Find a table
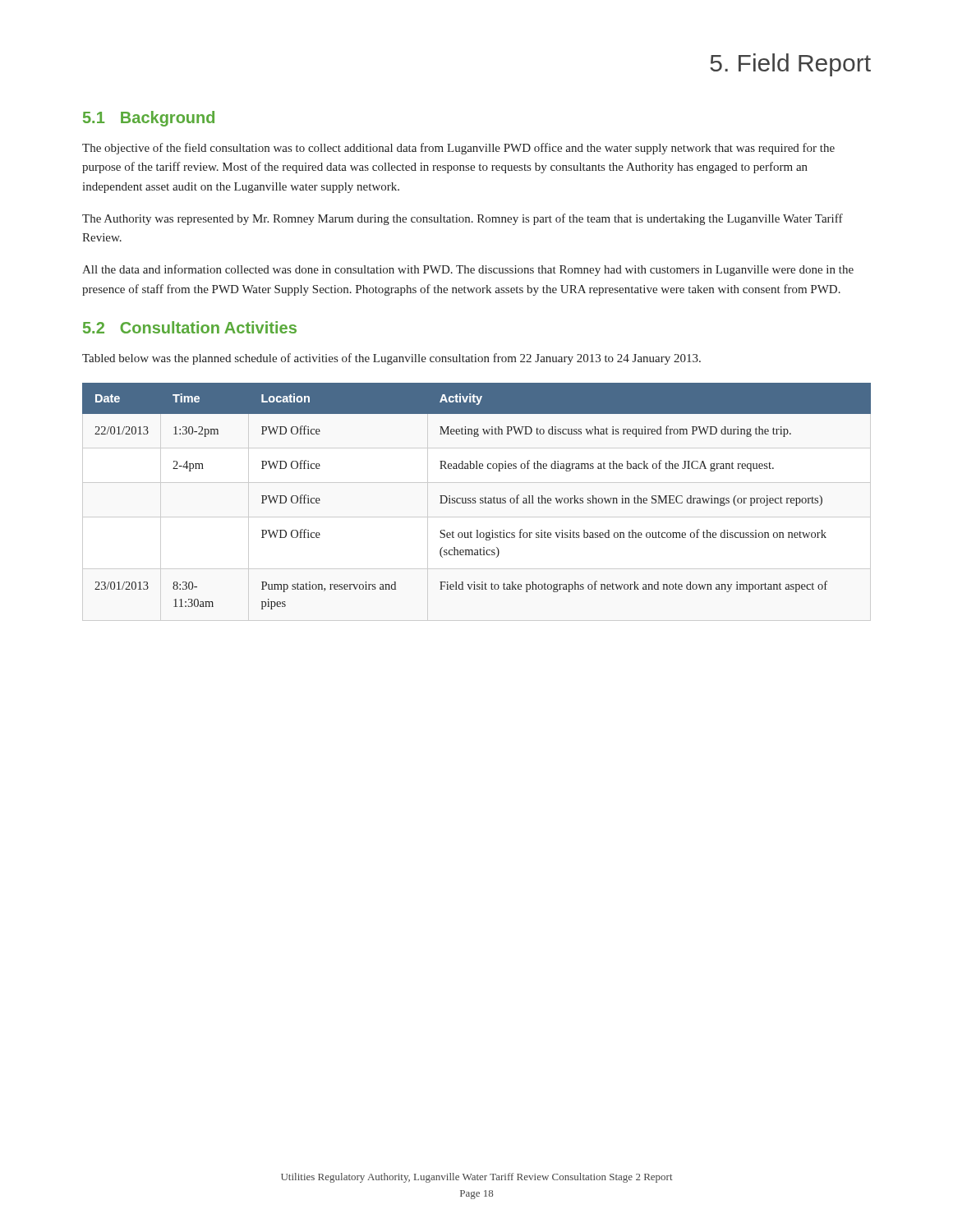The width and height of the screenshot is (953, 1232). (476, 502)
